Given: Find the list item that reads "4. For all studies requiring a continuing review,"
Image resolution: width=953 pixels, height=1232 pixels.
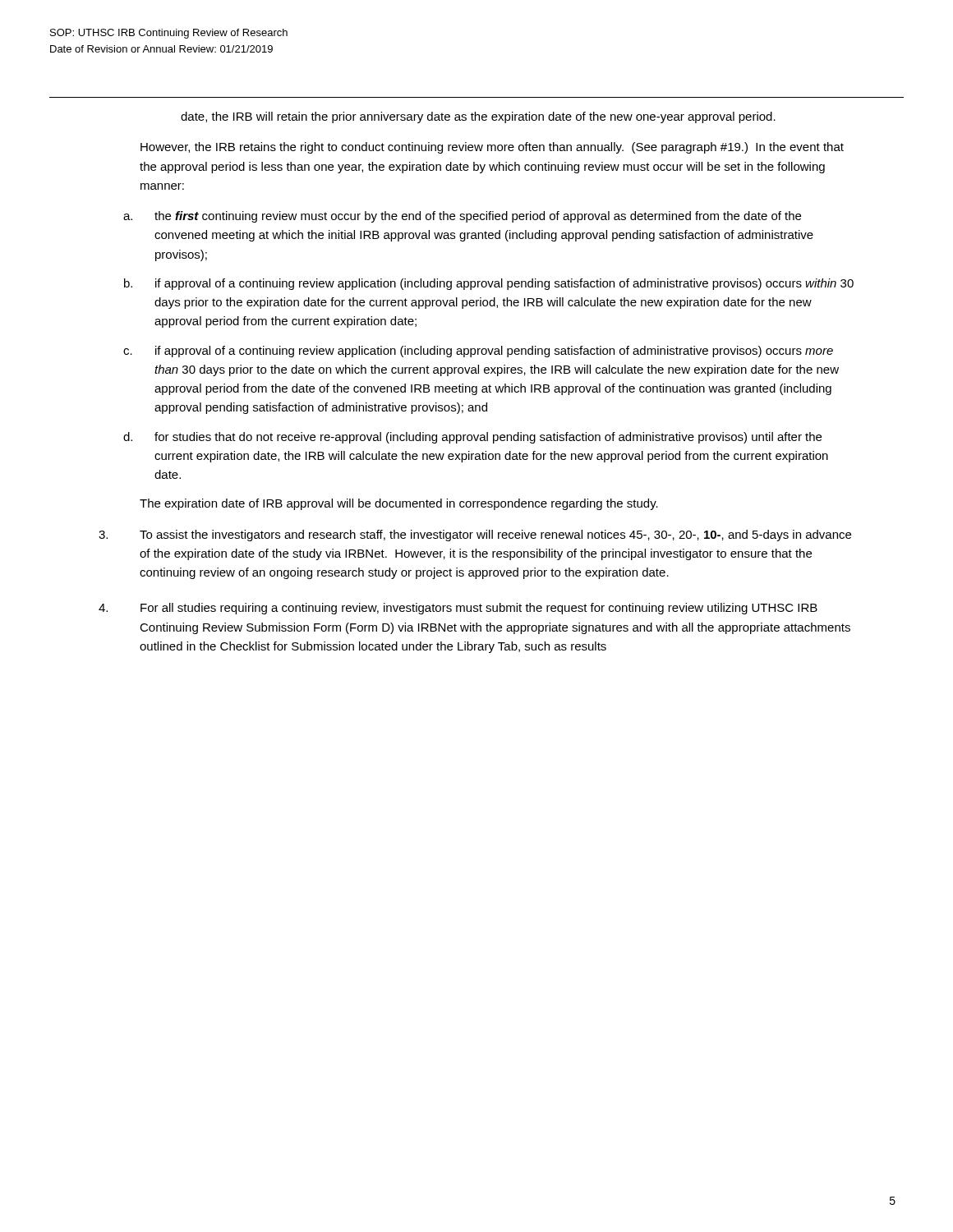Looking at the screenshot, I should tap(476, 627).
